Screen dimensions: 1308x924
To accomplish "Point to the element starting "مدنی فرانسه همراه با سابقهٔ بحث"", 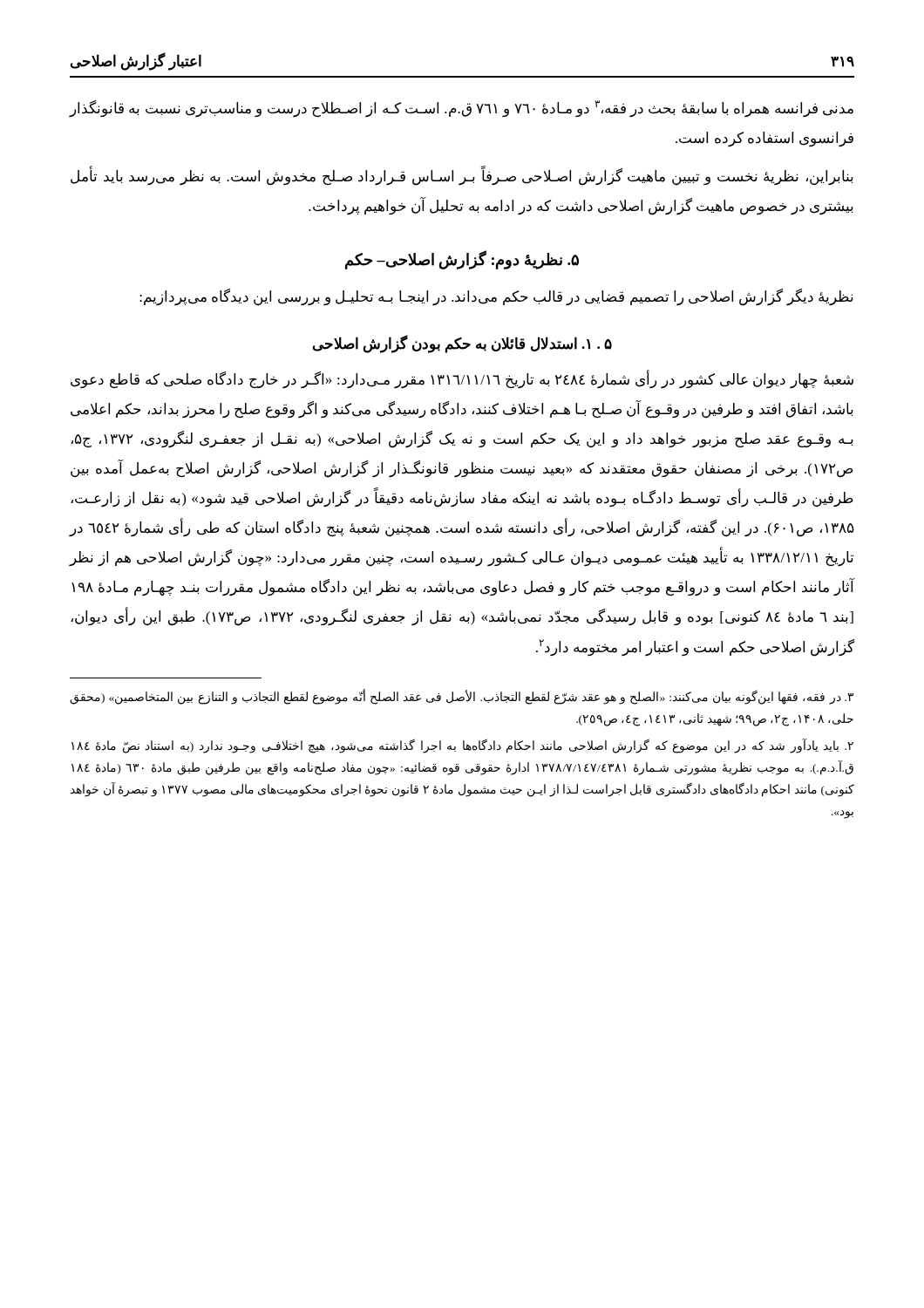I will (462, 122).
